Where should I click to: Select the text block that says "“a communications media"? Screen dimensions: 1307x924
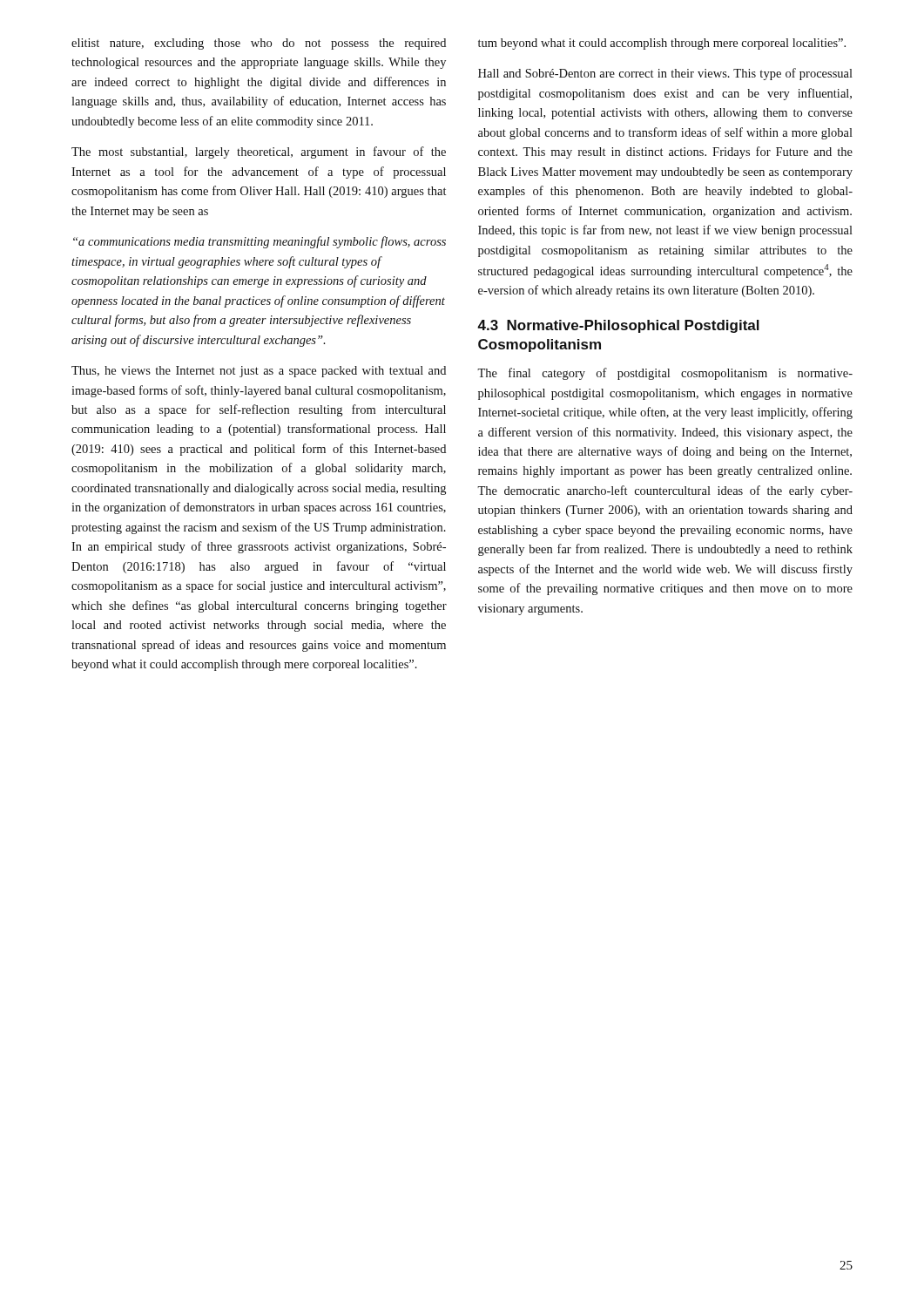tap(259, 291)
